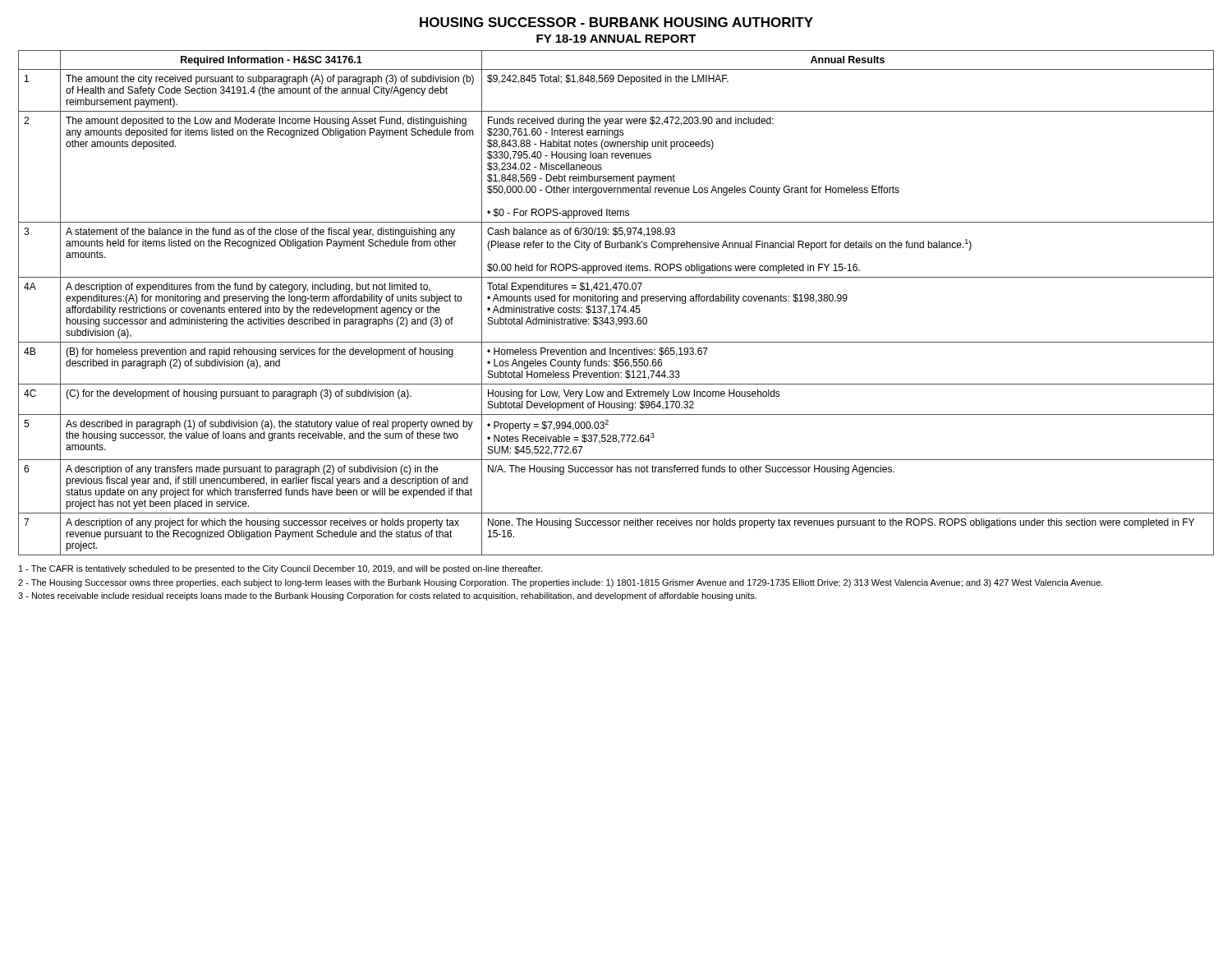Locate the block of text that opens with "3 - Notes receivable include"
1232x953 pixels.
pyautogui.click(x=388, y=596)
